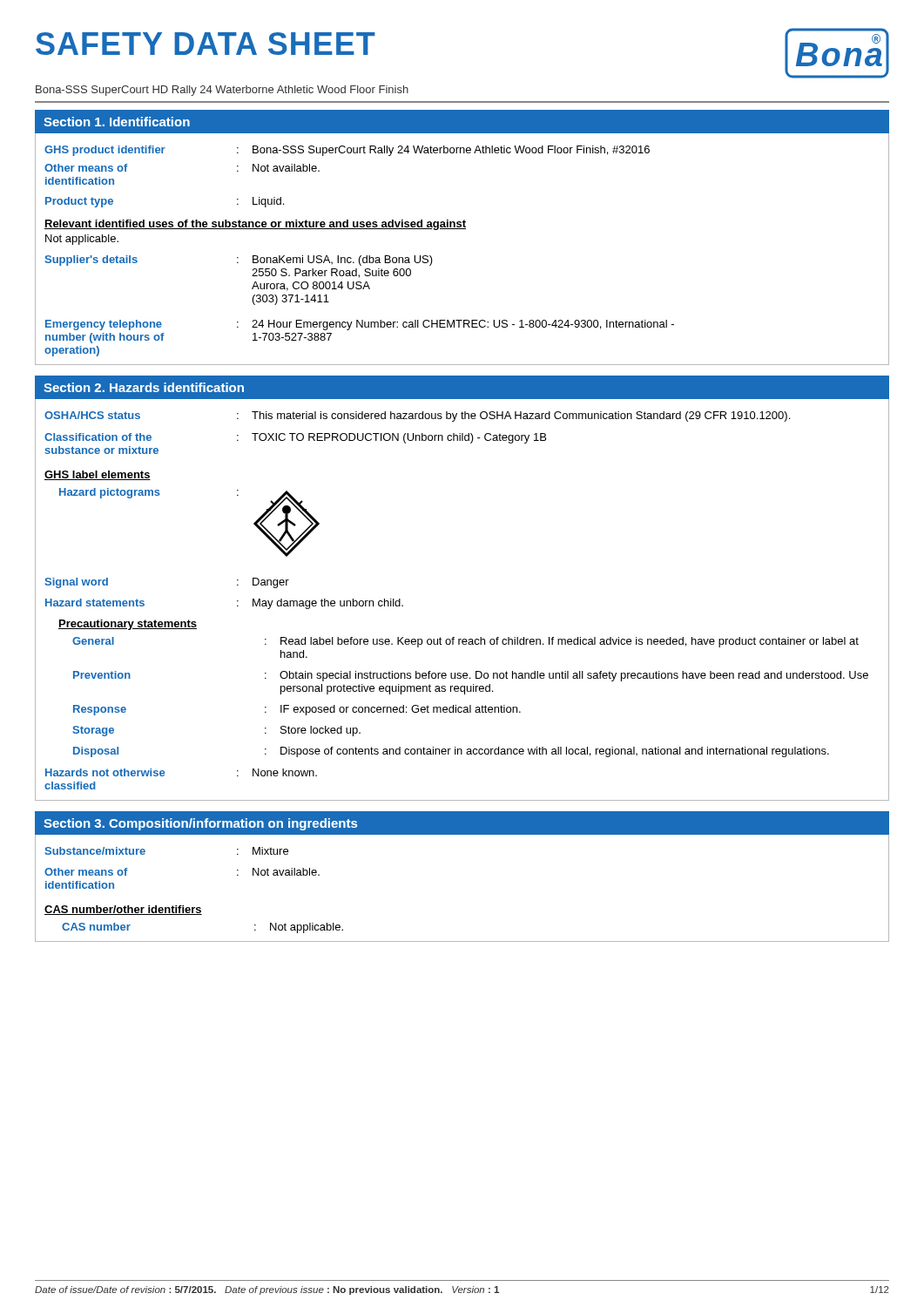Viewport: 924px width, 1307px height.
Task: Navigate to the text block starting "Section 1. Identification"
Action: [x=117, y=122]
